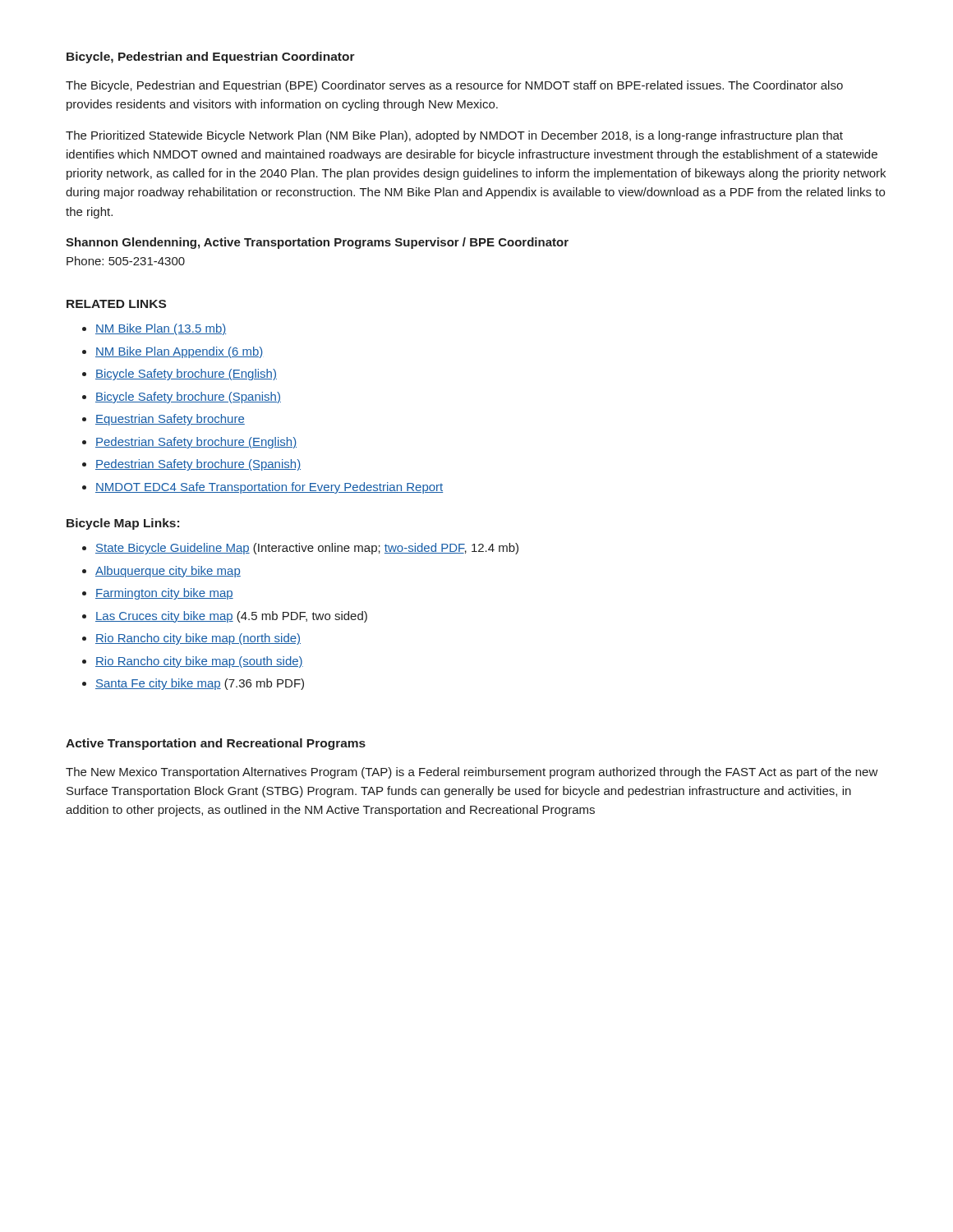Find "Pedestrian Safety brochure (Spanish)" on this page

point(198,464)
